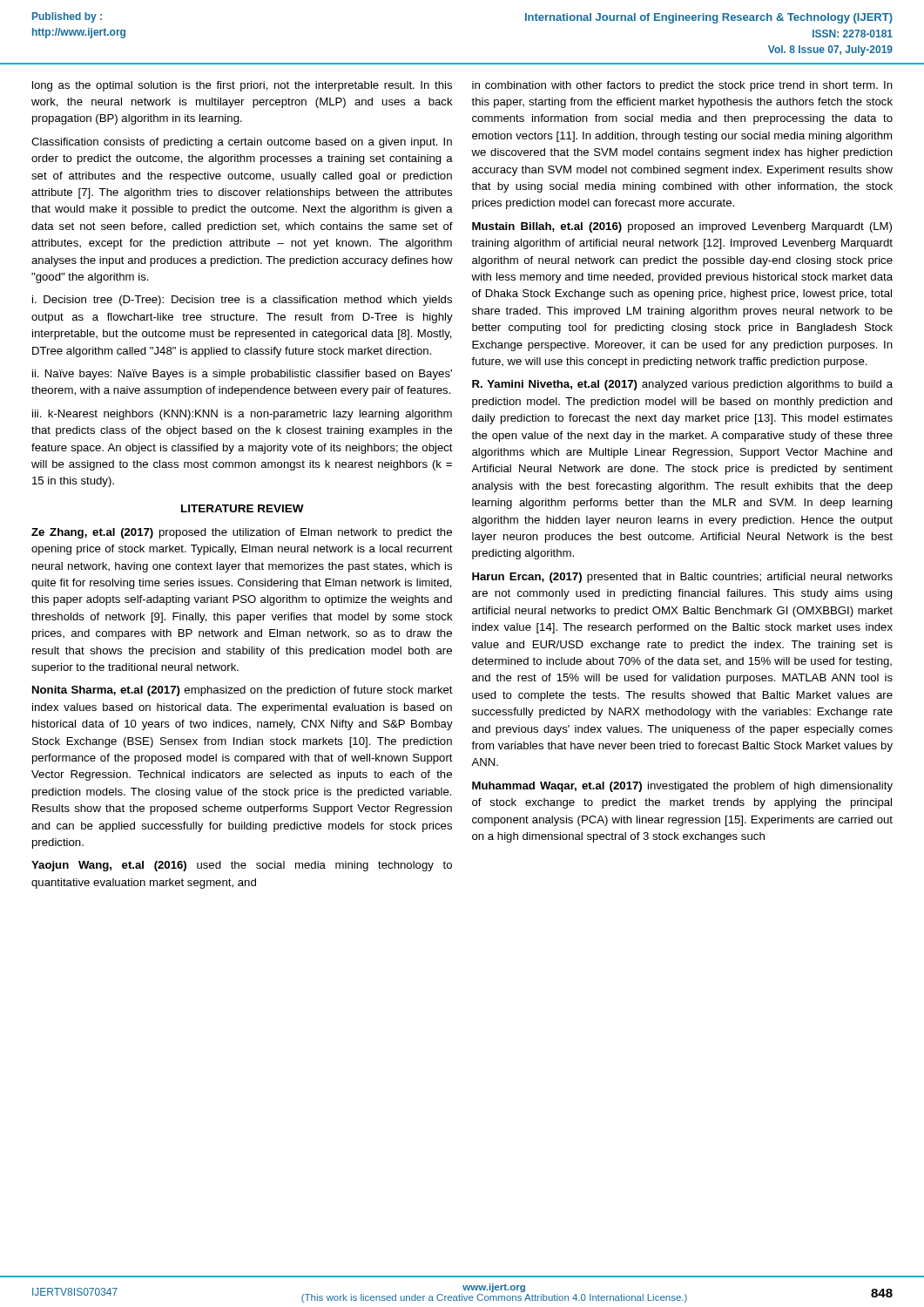The image size is (924, 1307).
Task: Find the text block that reads "long as the optimal solution is"
Action: click(242, 102)
